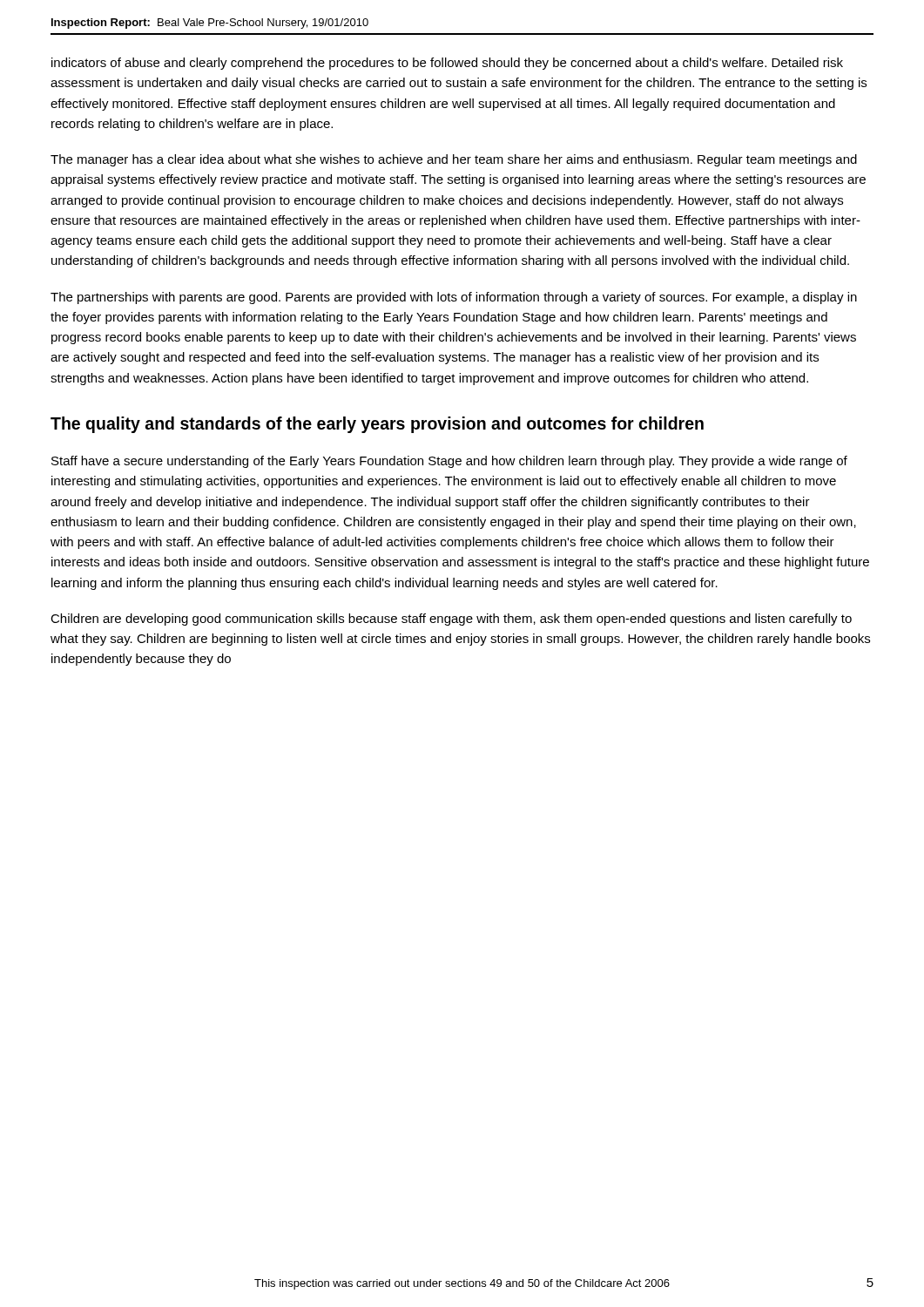The width and height of the screenshot is (924, 1307).
Task: Click the section header that begins "The quality and standards"
Action: coord(378,423)
